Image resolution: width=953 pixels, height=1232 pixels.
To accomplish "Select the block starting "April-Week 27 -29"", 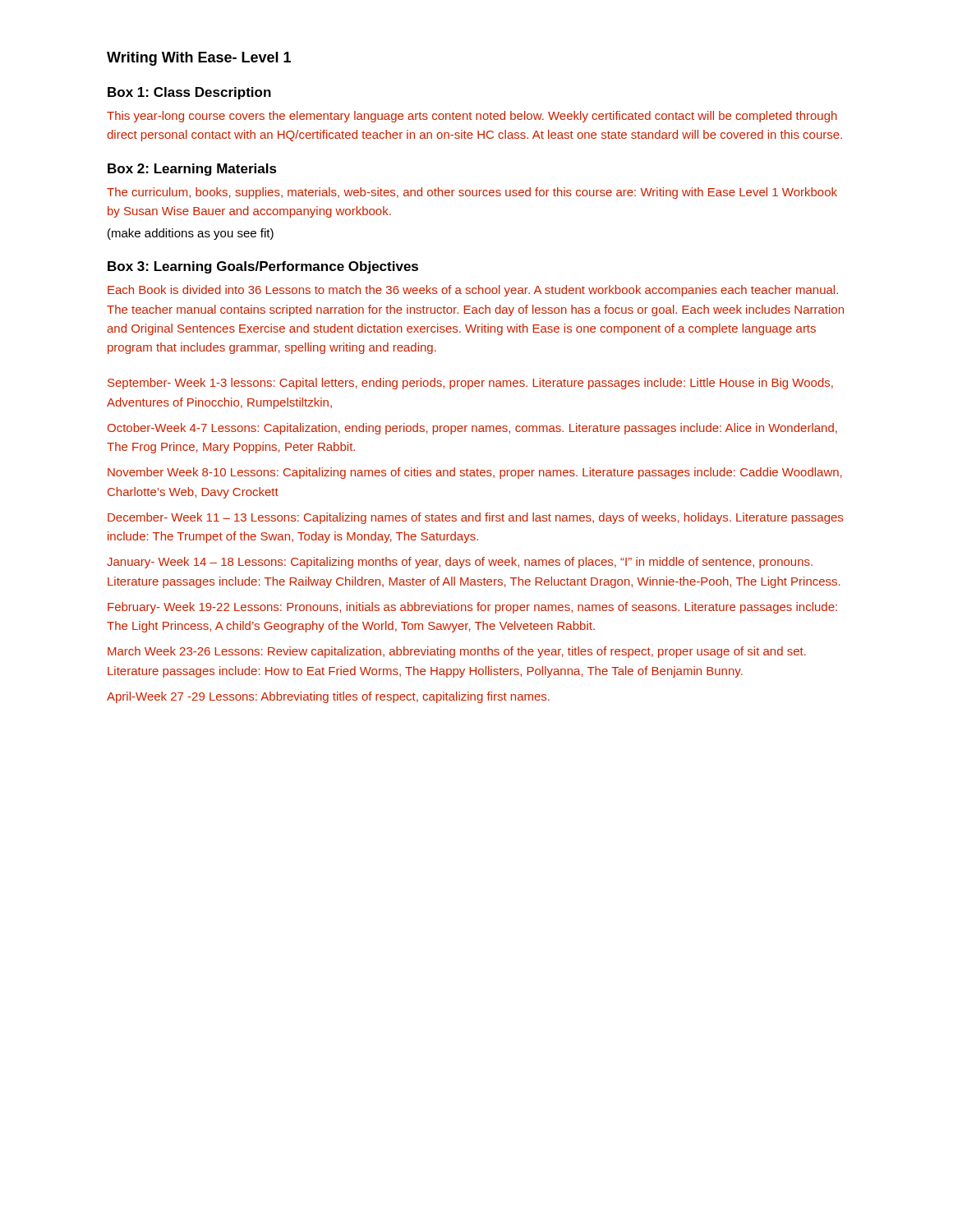I will click(476, 696).
